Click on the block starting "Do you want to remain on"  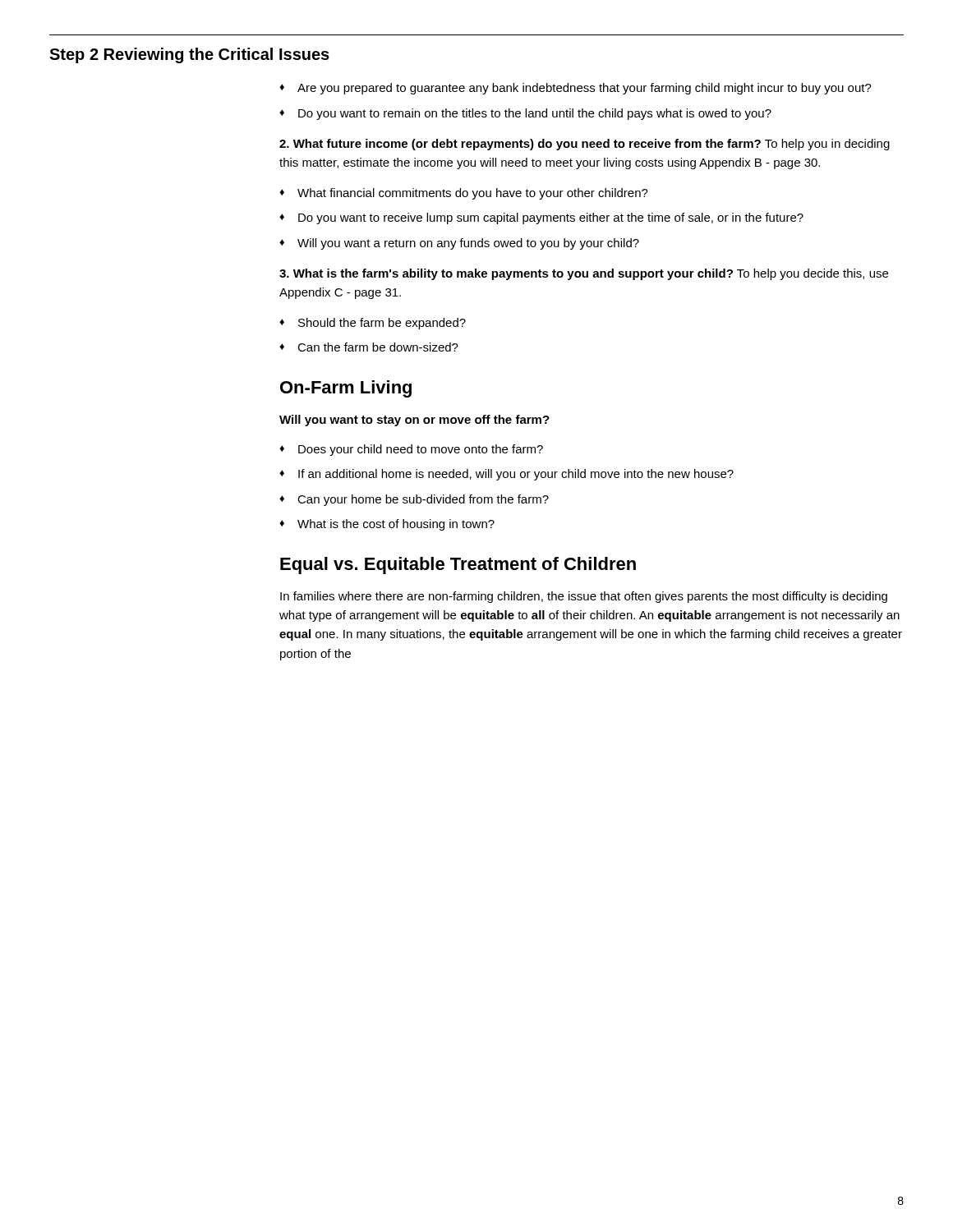534,113
